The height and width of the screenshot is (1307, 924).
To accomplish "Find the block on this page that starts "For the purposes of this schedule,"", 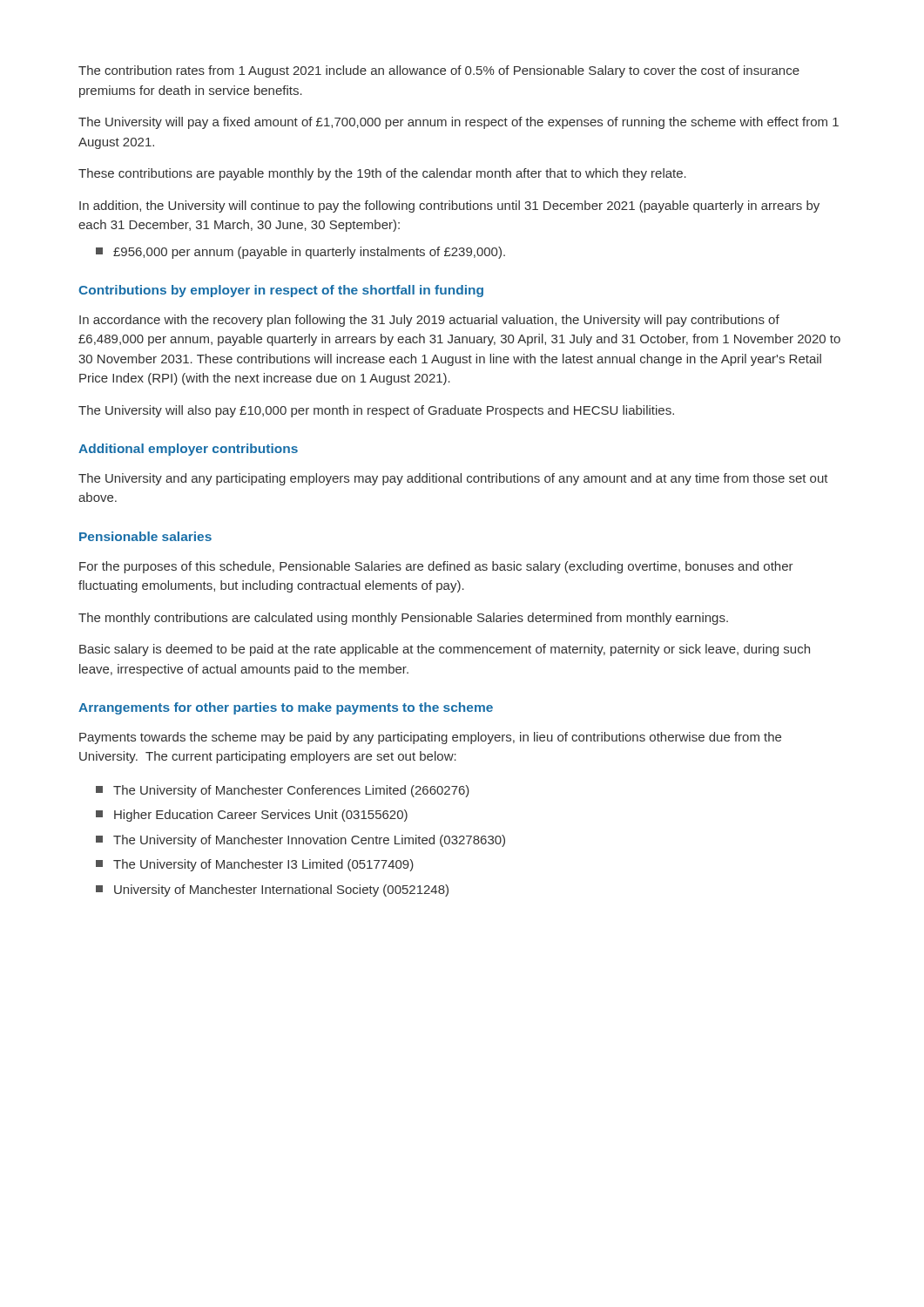I will pos(436,575).
